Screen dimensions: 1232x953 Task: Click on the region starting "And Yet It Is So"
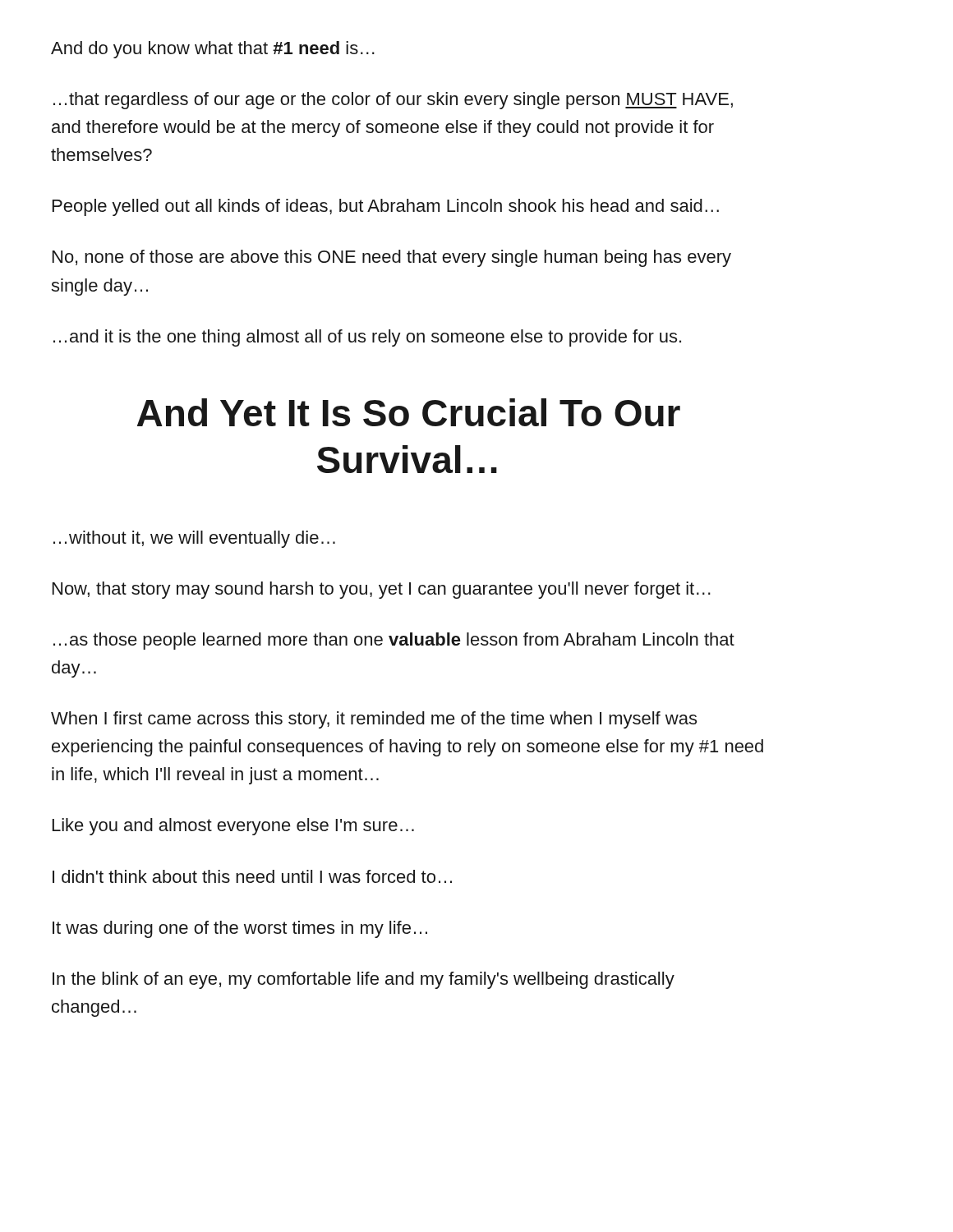[408, 436]
